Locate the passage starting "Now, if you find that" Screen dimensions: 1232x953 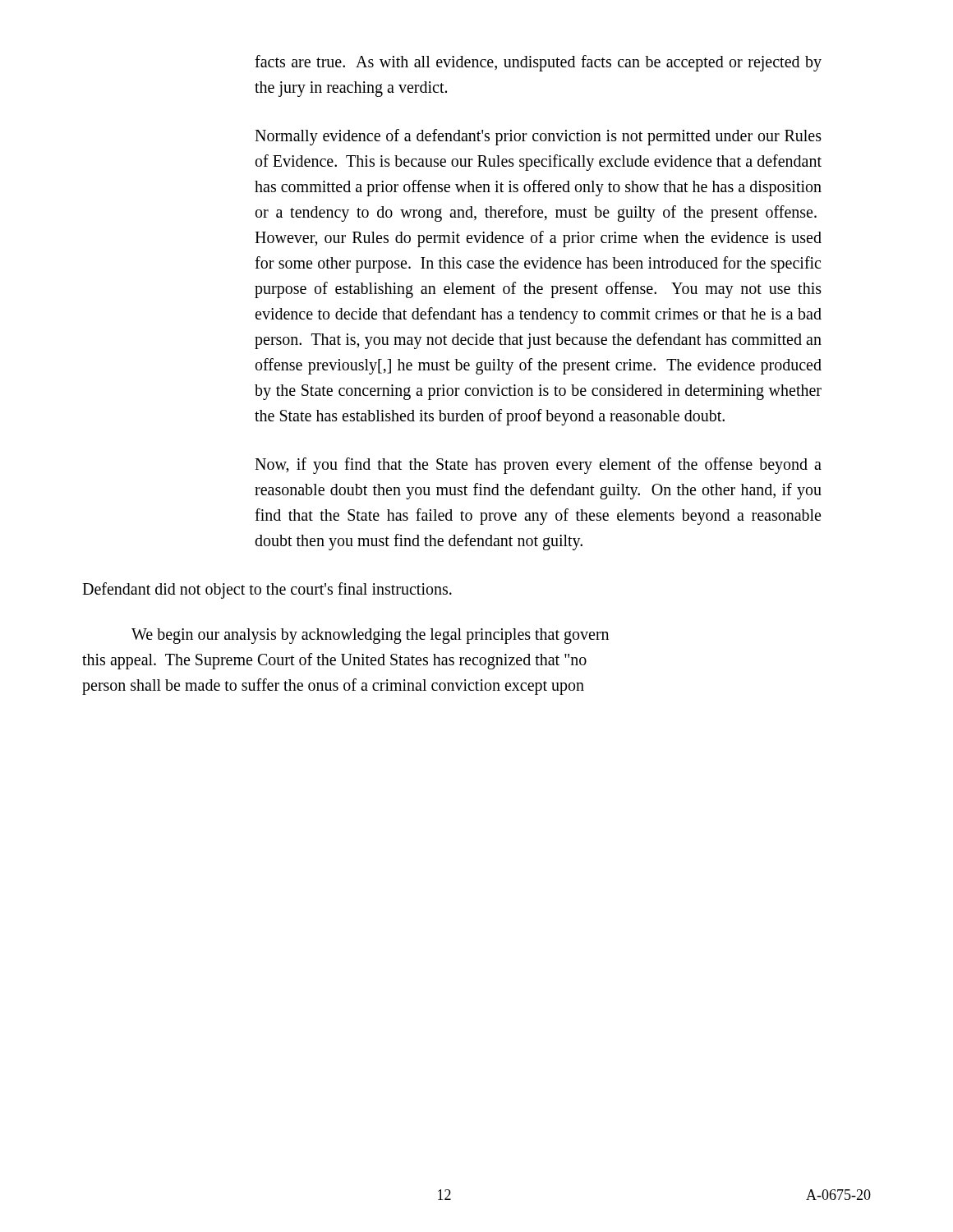click(538, 502)
